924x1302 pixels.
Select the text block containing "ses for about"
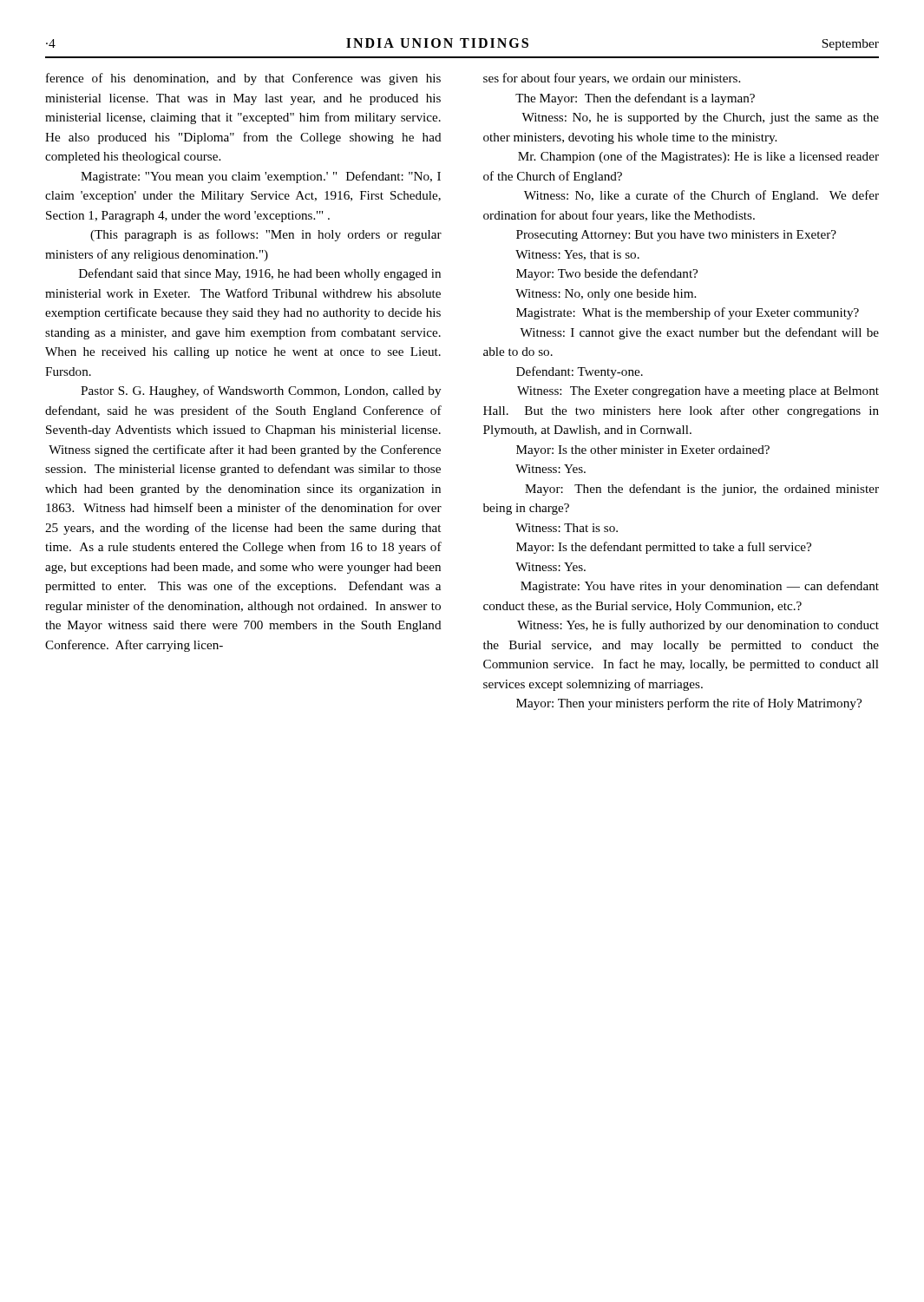point(681,391)
